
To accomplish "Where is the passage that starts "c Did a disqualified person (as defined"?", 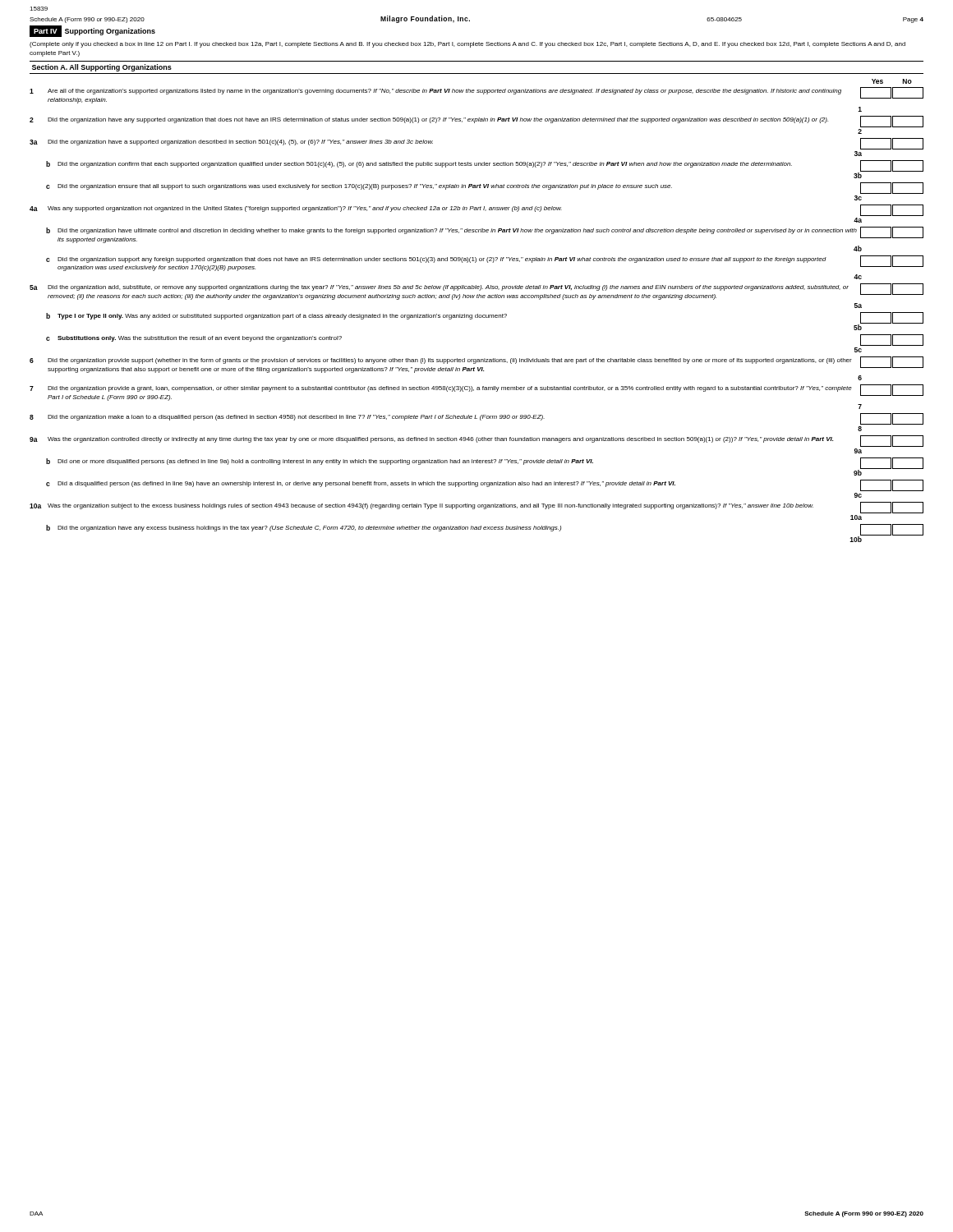I will pos(476,489).
